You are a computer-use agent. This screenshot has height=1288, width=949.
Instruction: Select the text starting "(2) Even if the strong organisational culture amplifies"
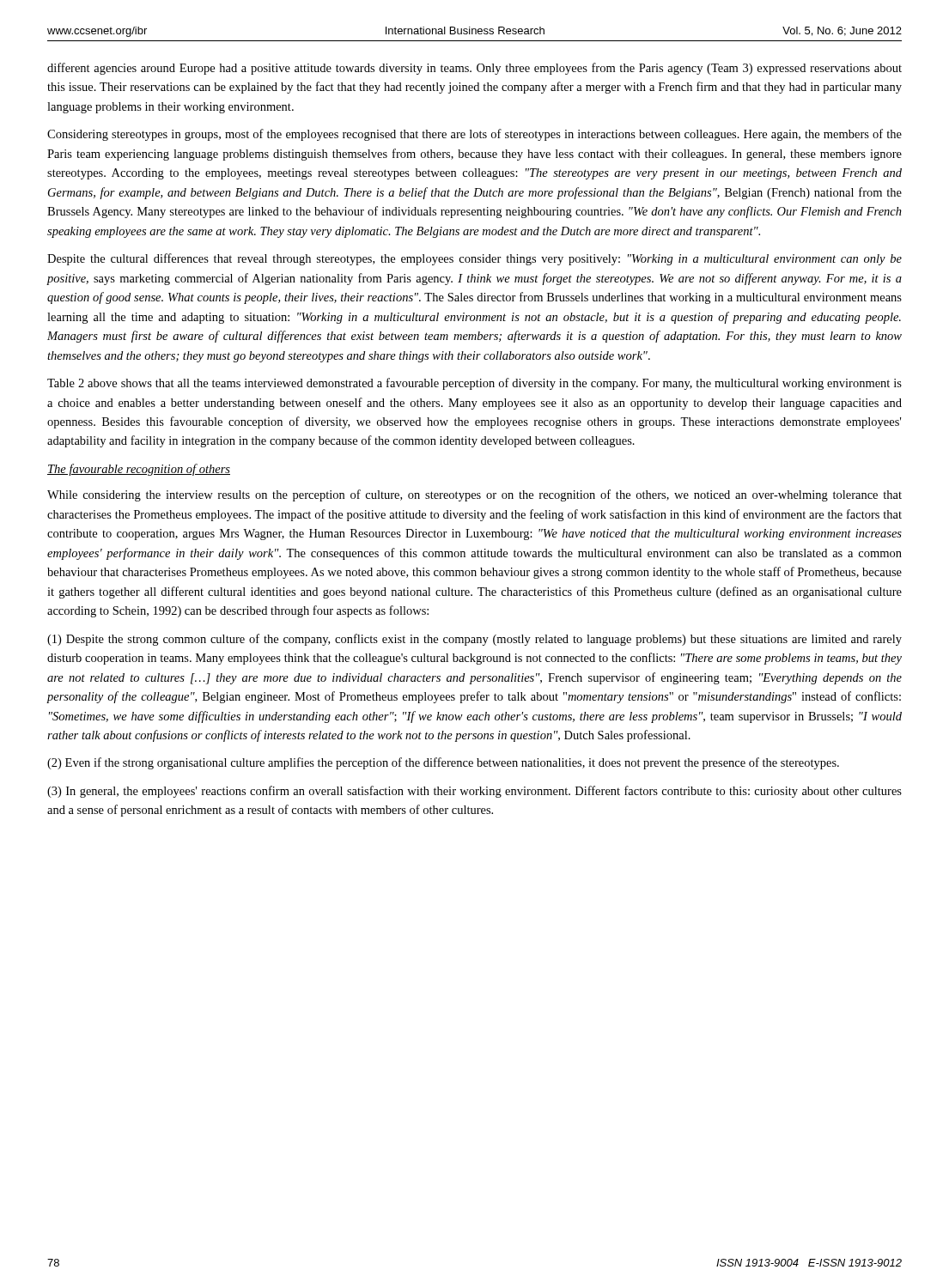(474, 763)
